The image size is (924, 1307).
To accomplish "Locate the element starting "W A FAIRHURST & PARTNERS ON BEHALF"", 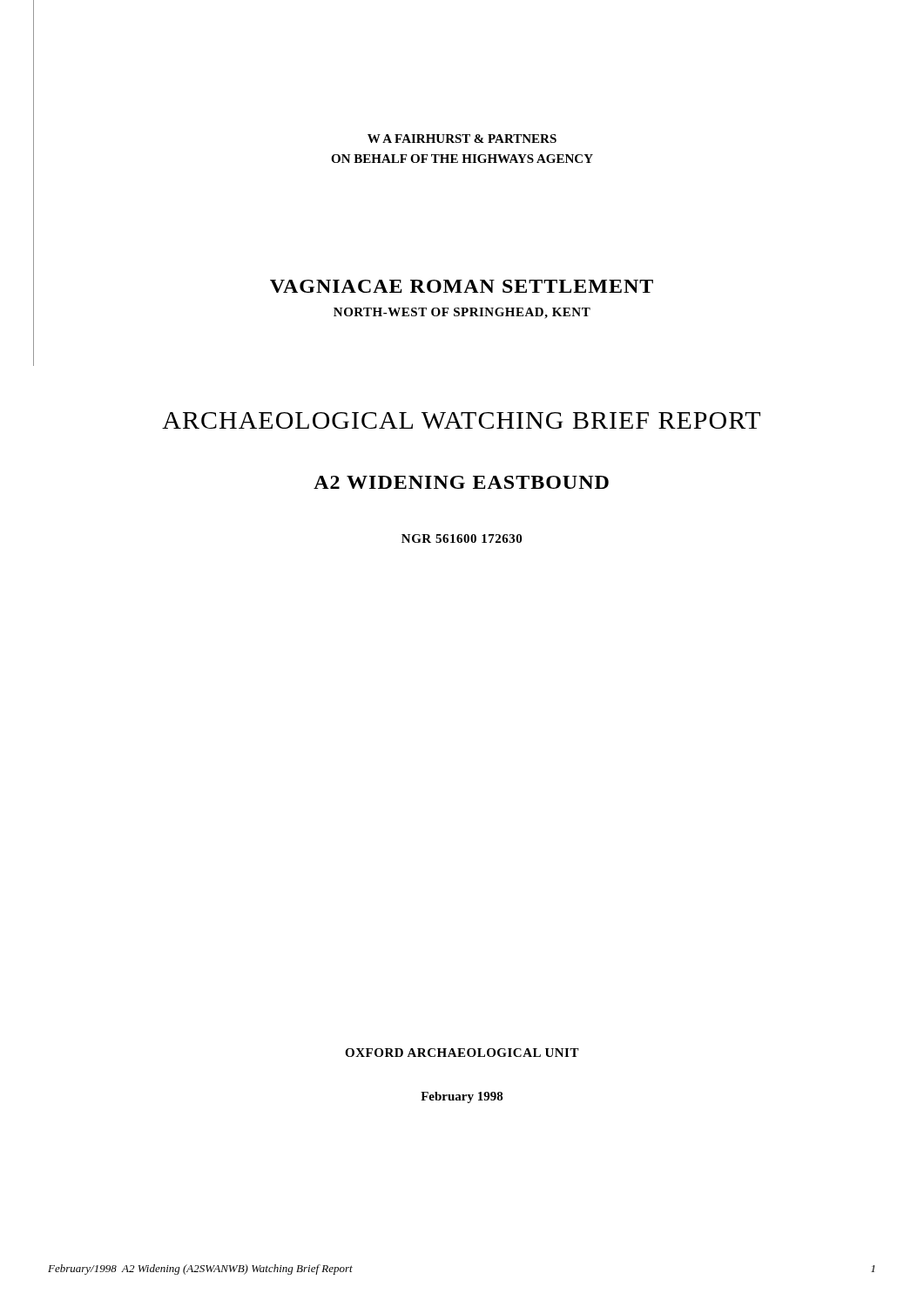I will click(462, 148).
